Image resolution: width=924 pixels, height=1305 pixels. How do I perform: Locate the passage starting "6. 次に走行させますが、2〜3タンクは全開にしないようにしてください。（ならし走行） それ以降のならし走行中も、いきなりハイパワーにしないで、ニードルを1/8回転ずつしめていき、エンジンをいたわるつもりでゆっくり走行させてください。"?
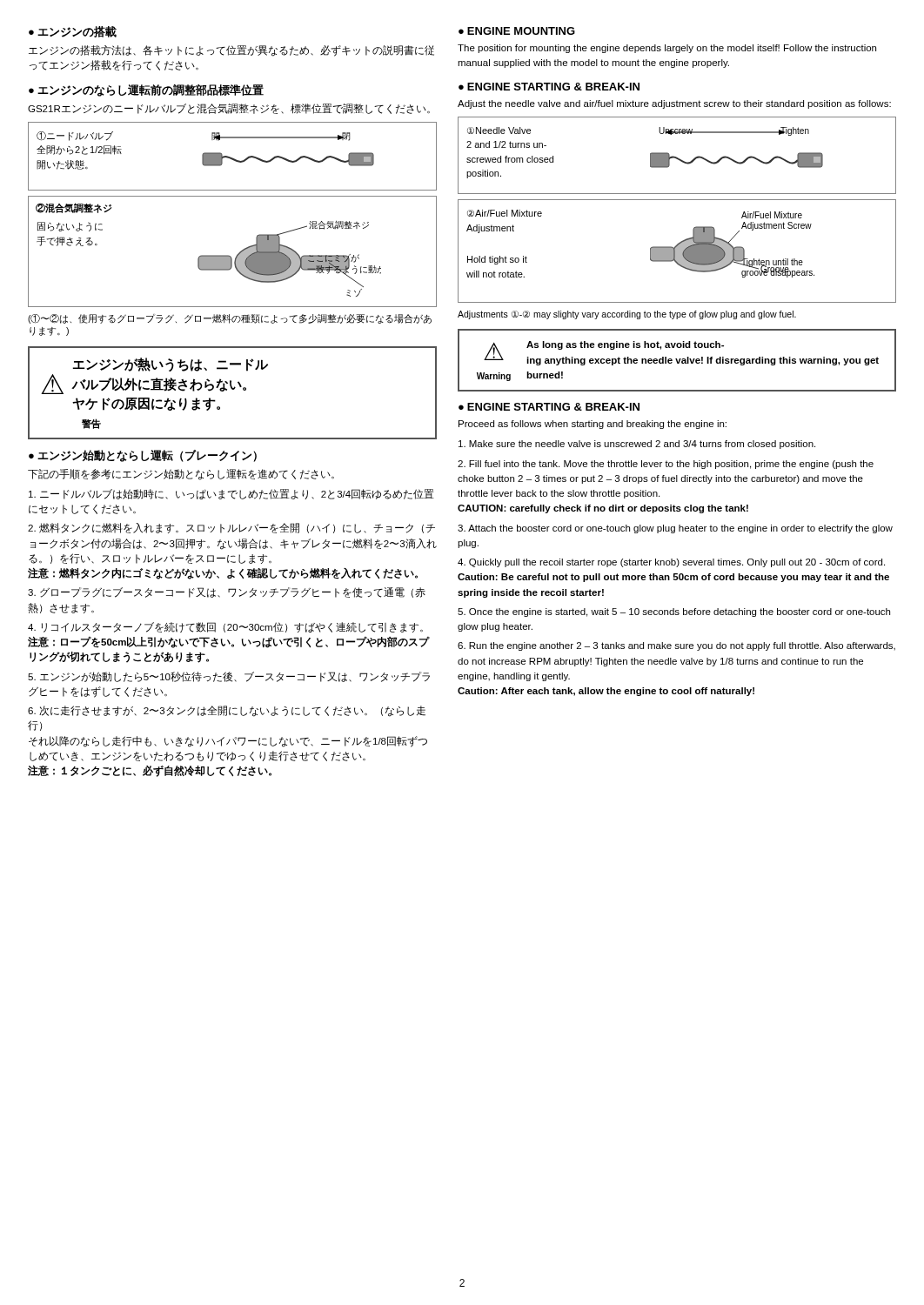(x=228, y=741)
